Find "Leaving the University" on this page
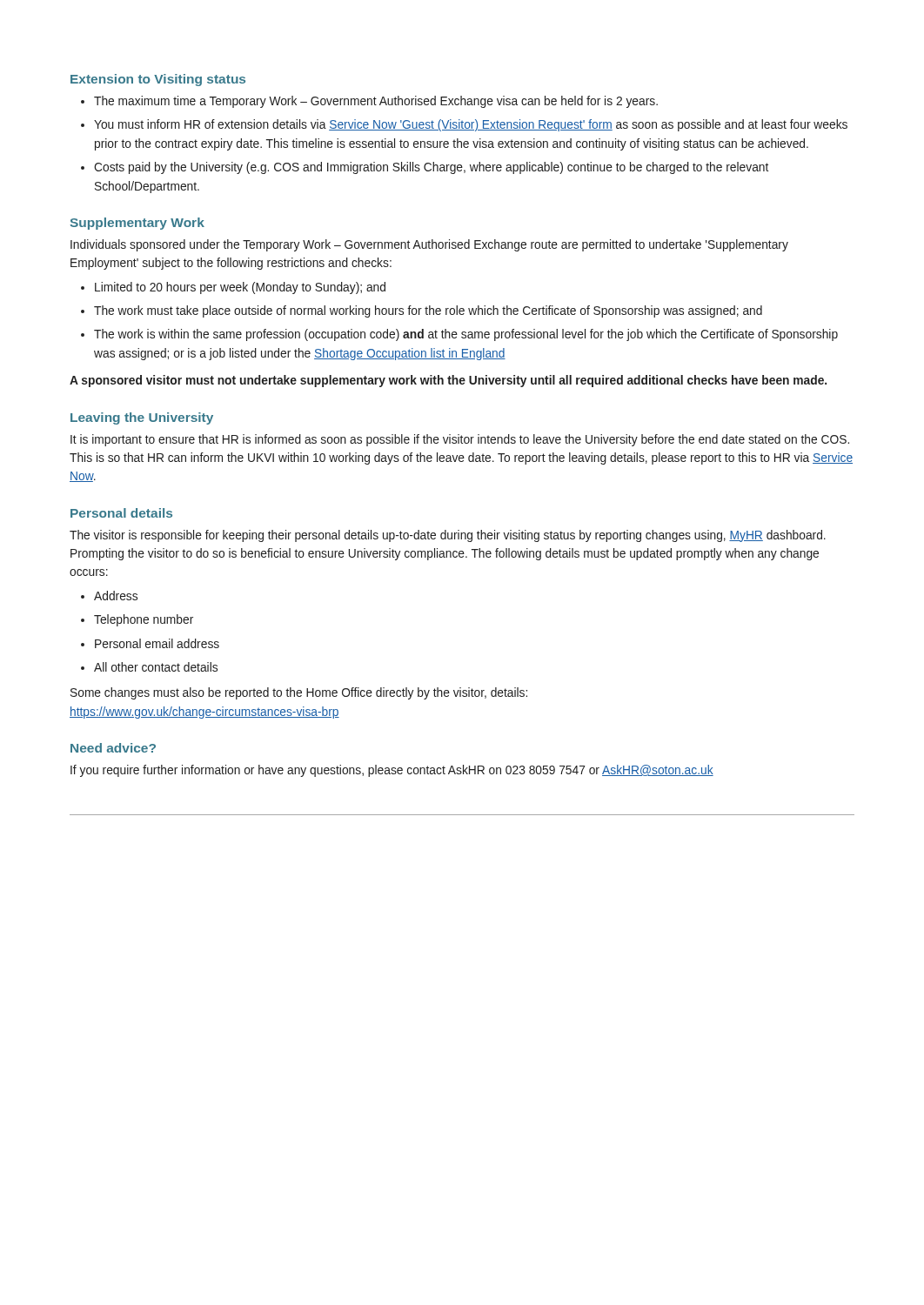The image size is (924, 1305). click(142, 417)
